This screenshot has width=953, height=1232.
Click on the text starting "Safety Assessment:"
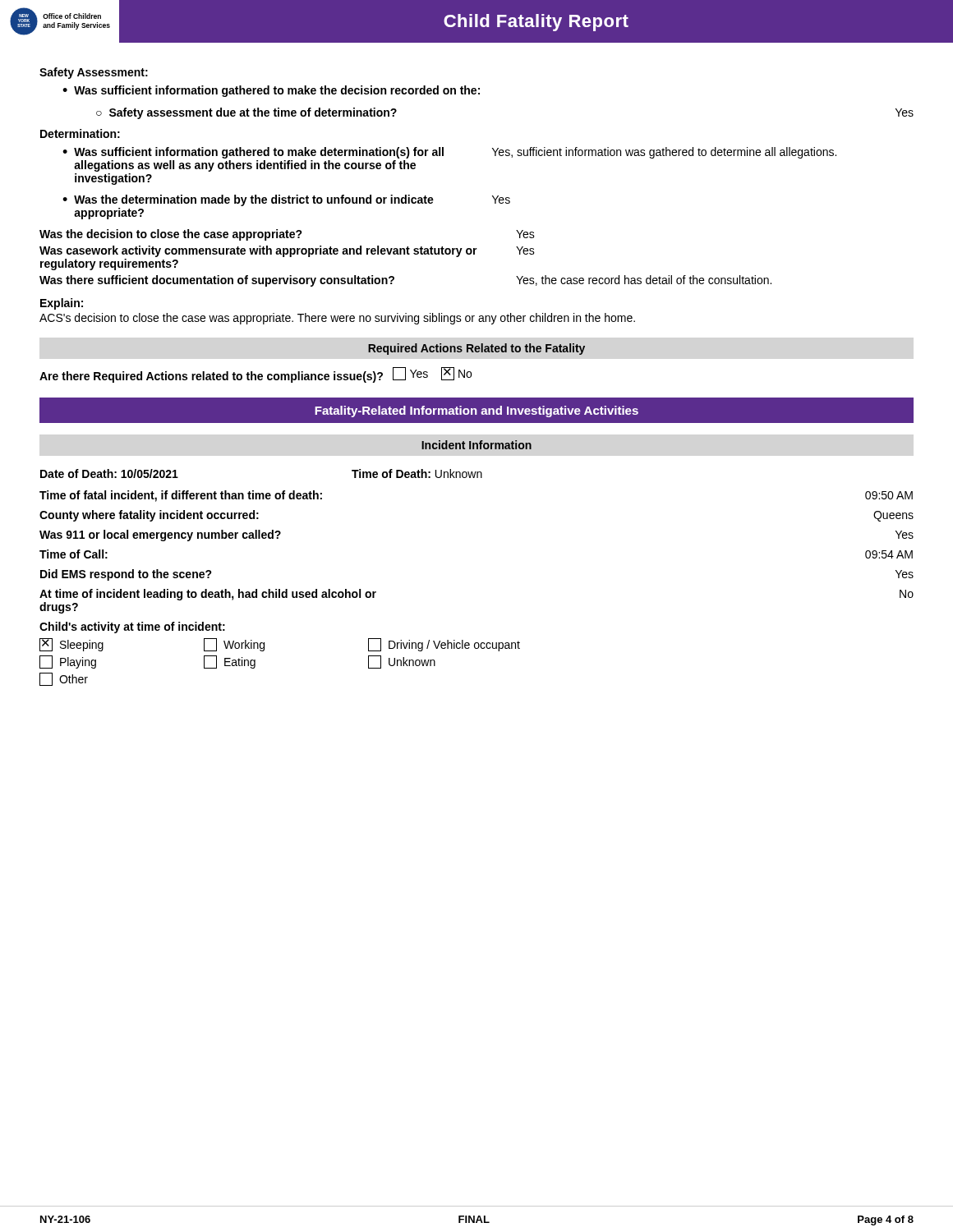tap(94, 72)
